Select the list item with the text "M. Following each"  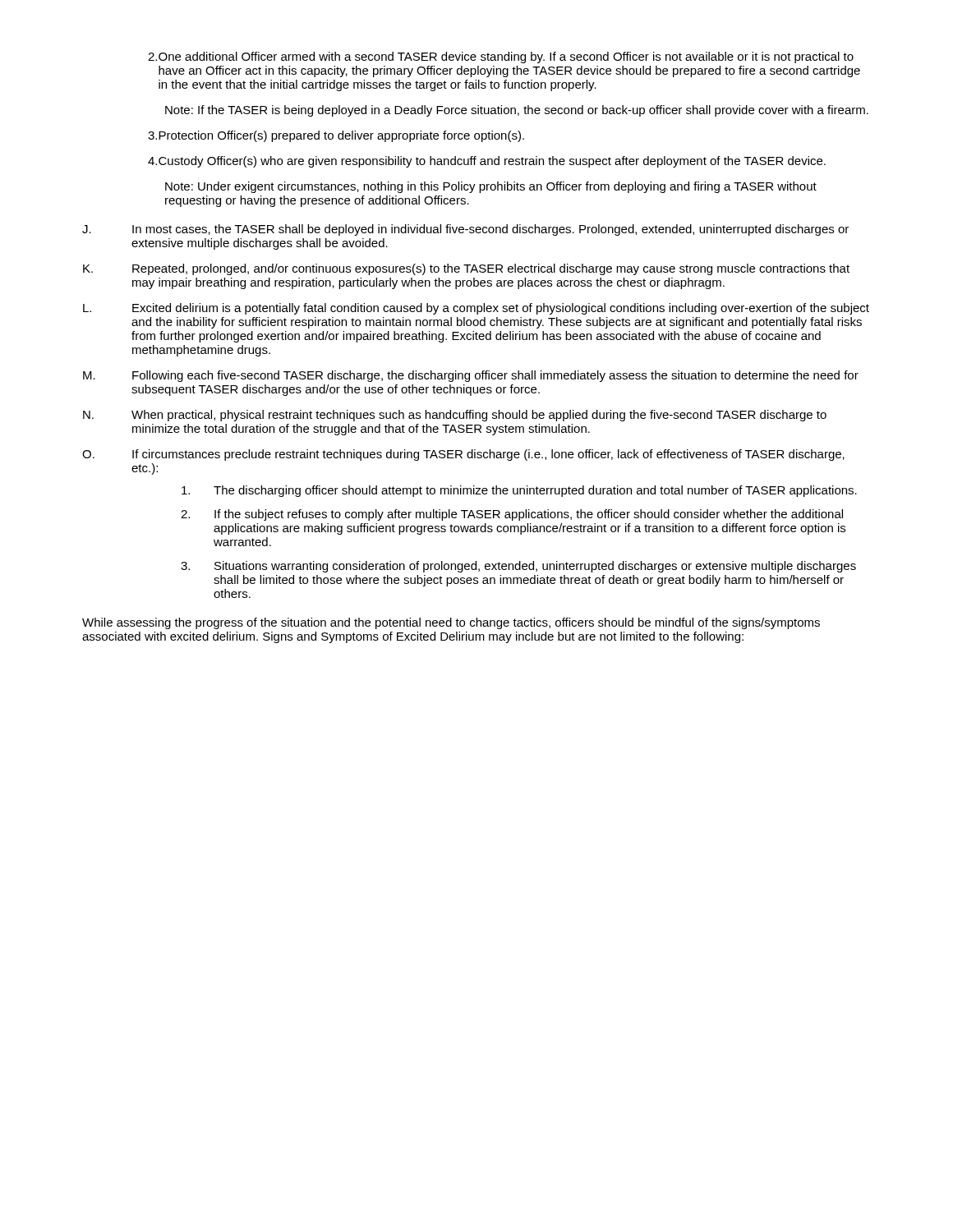(476, 382)
